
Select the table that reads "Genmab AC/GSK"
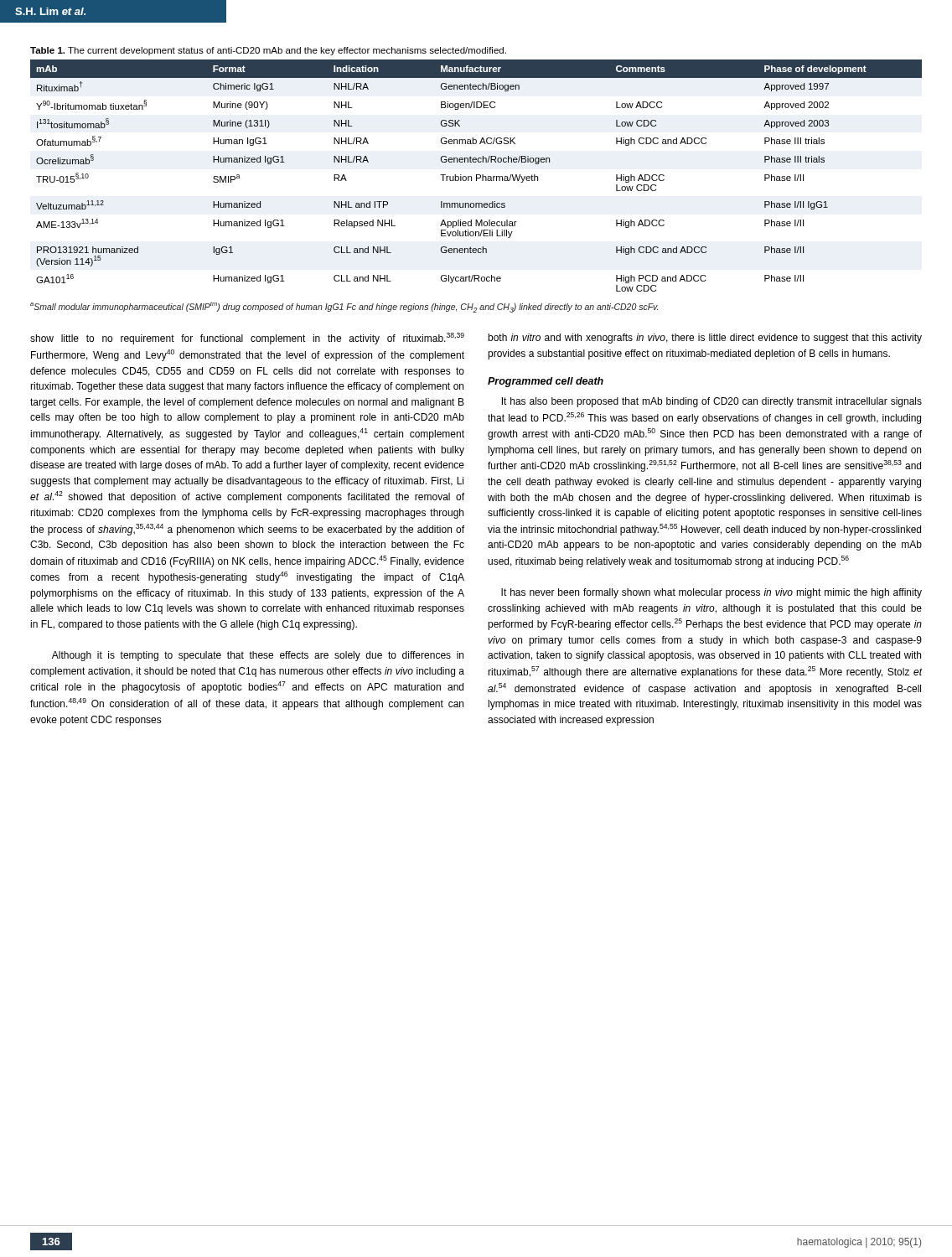[x=476, y=178]
